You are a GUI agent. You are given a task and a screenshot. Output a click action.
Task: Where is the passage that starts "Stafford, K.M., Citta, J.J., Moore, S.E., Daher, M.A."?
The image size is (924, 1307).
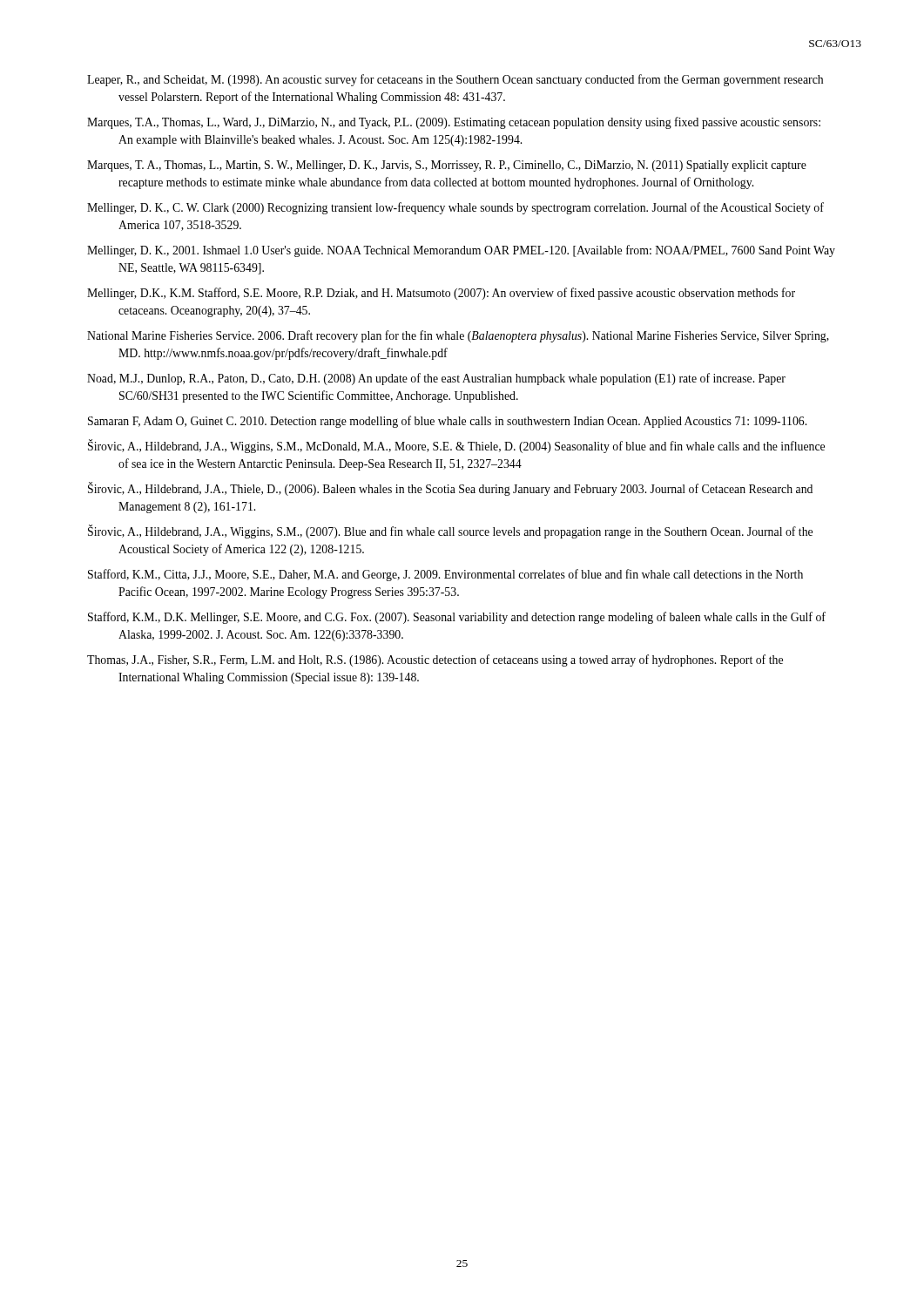(x=445, y=583)
